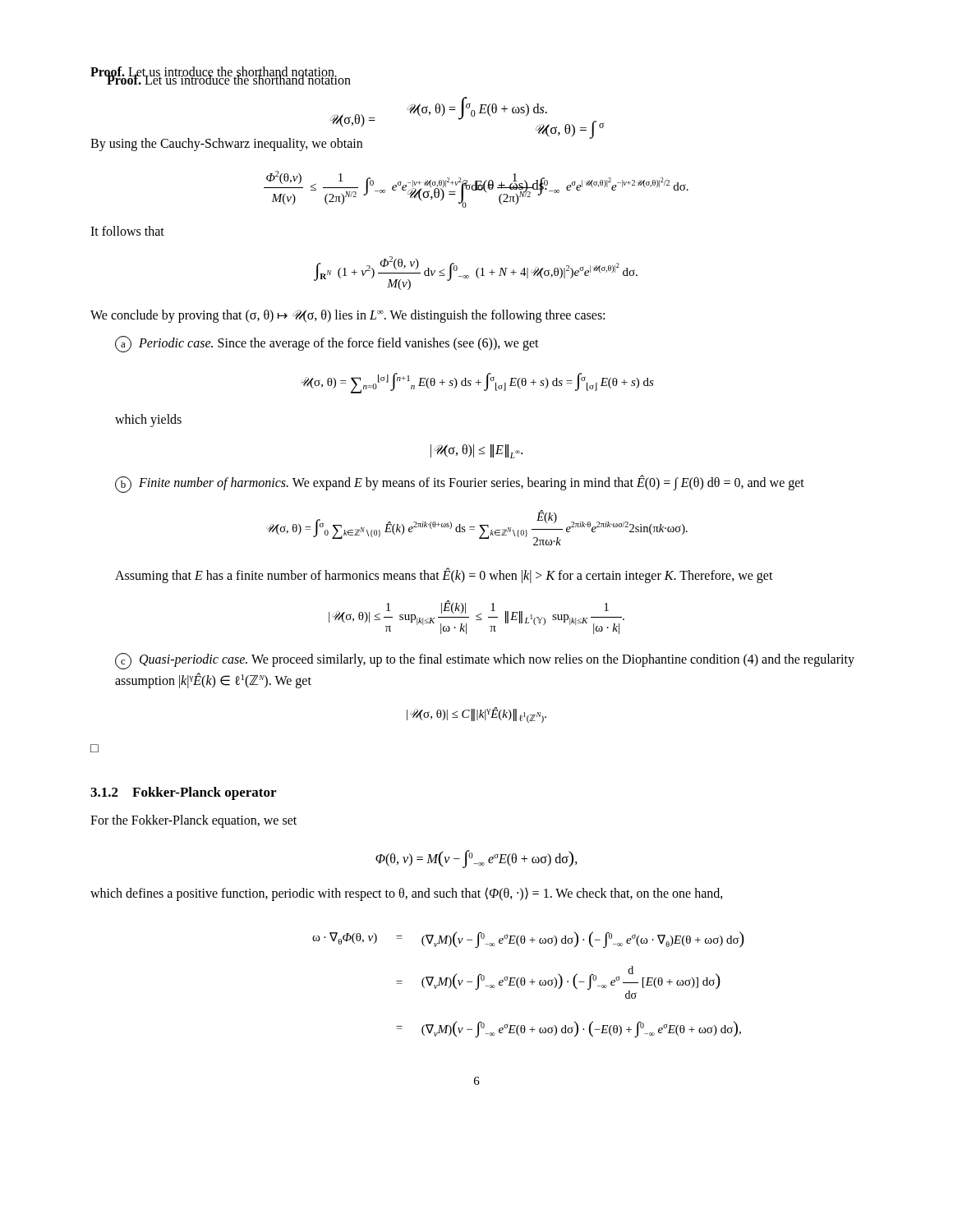Point to the formula beginning "ω · ∇θΦ(θ, v) = (∇vM)(v"
This screenshot has width=953, height=1232.
(x=476, y=983)
